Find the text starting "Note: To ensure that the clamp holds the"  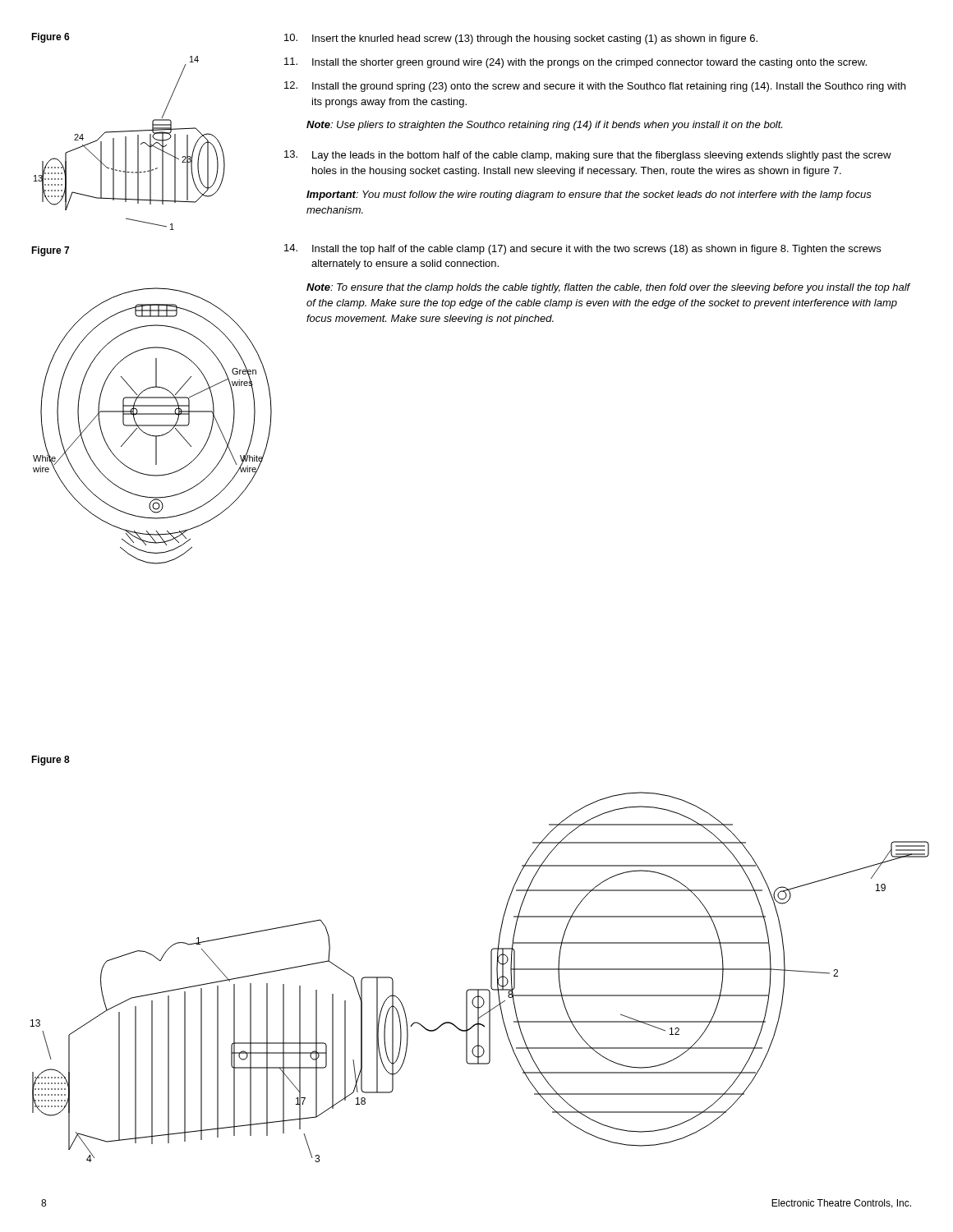point(608,303)
